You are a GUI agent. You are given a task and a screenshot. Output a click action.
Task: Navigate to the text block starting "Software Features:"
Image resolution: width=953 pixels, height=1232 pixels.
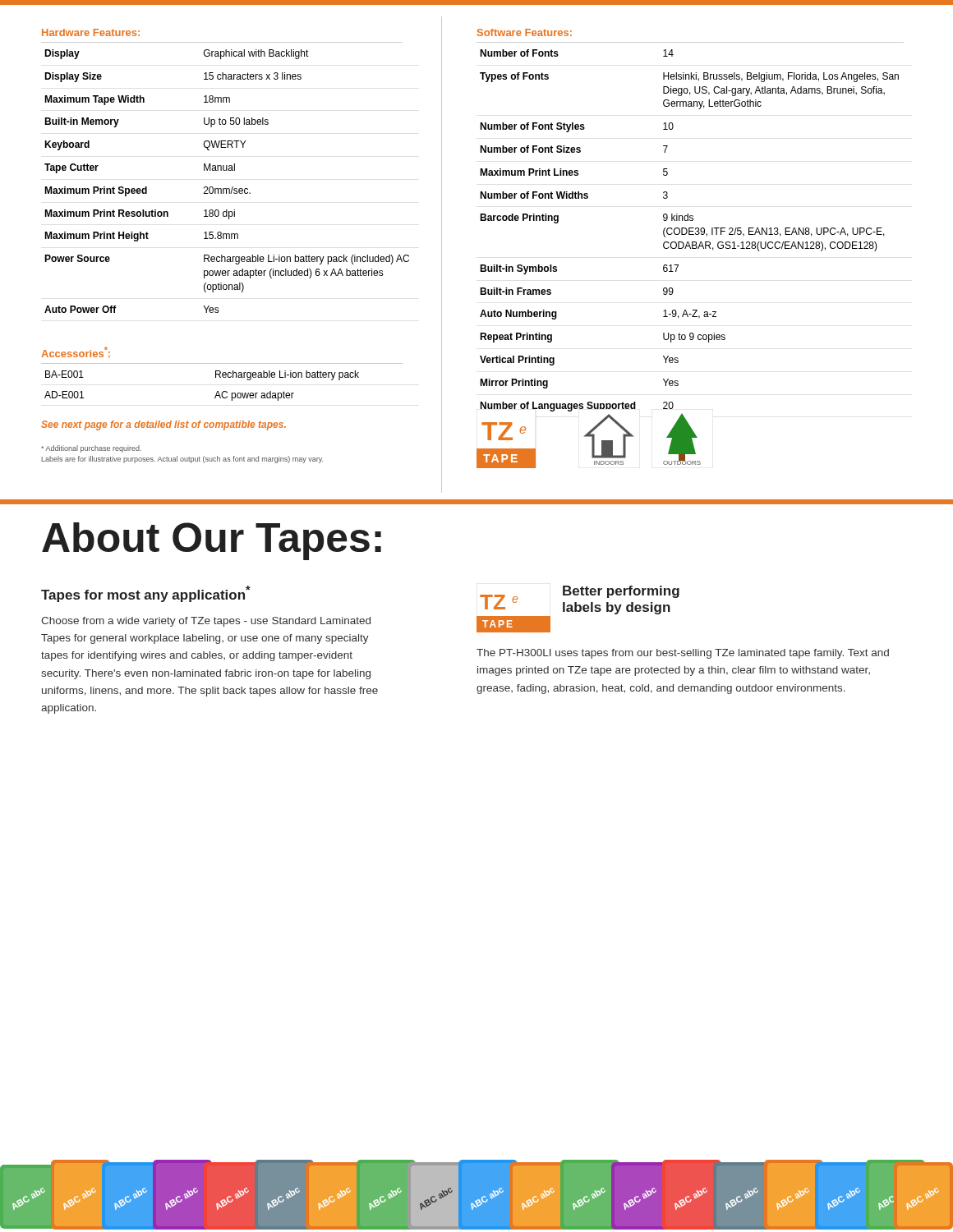click(525, 32)
